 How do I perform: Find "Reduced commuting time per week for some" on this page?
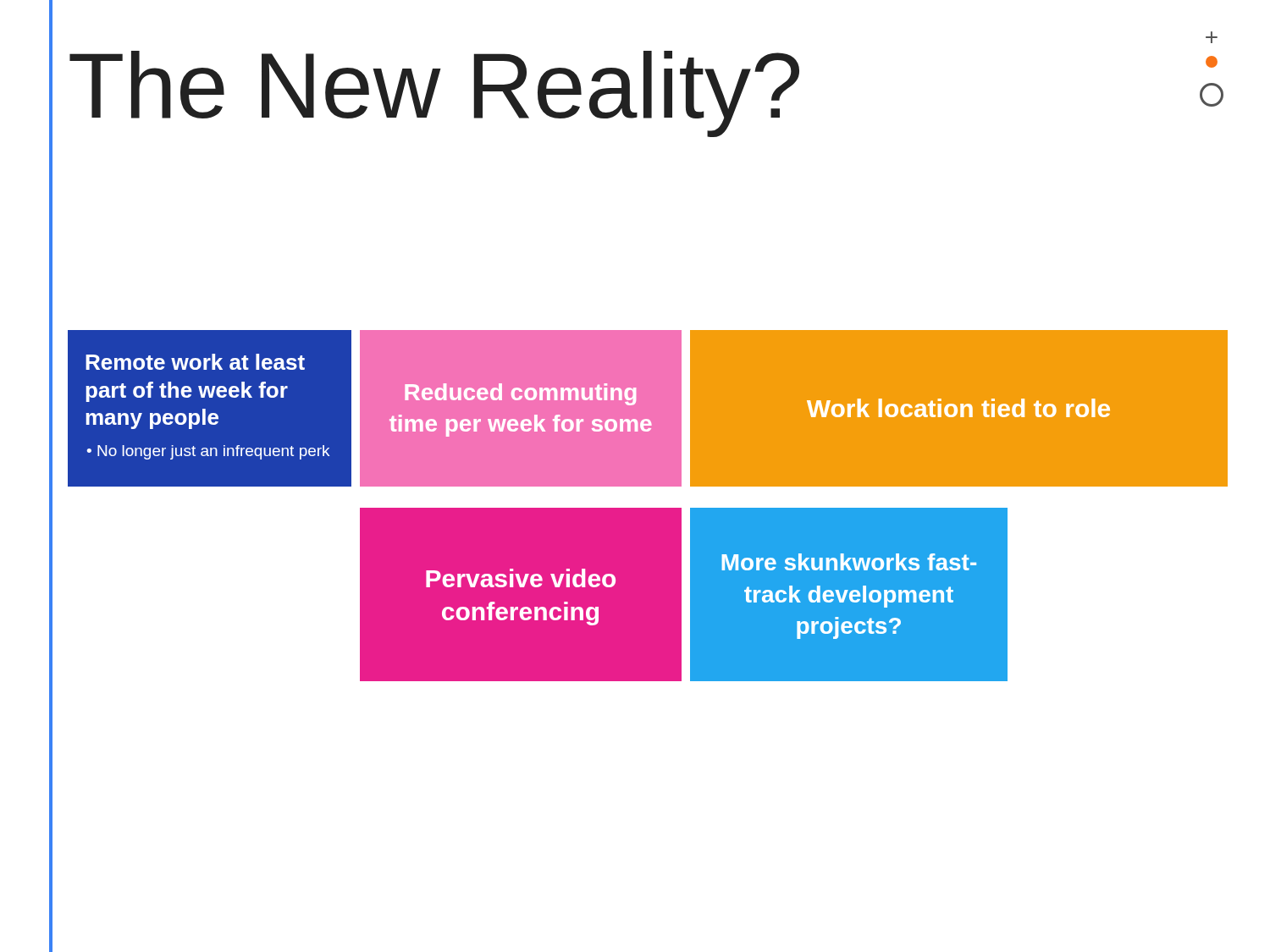coord(521,408)
